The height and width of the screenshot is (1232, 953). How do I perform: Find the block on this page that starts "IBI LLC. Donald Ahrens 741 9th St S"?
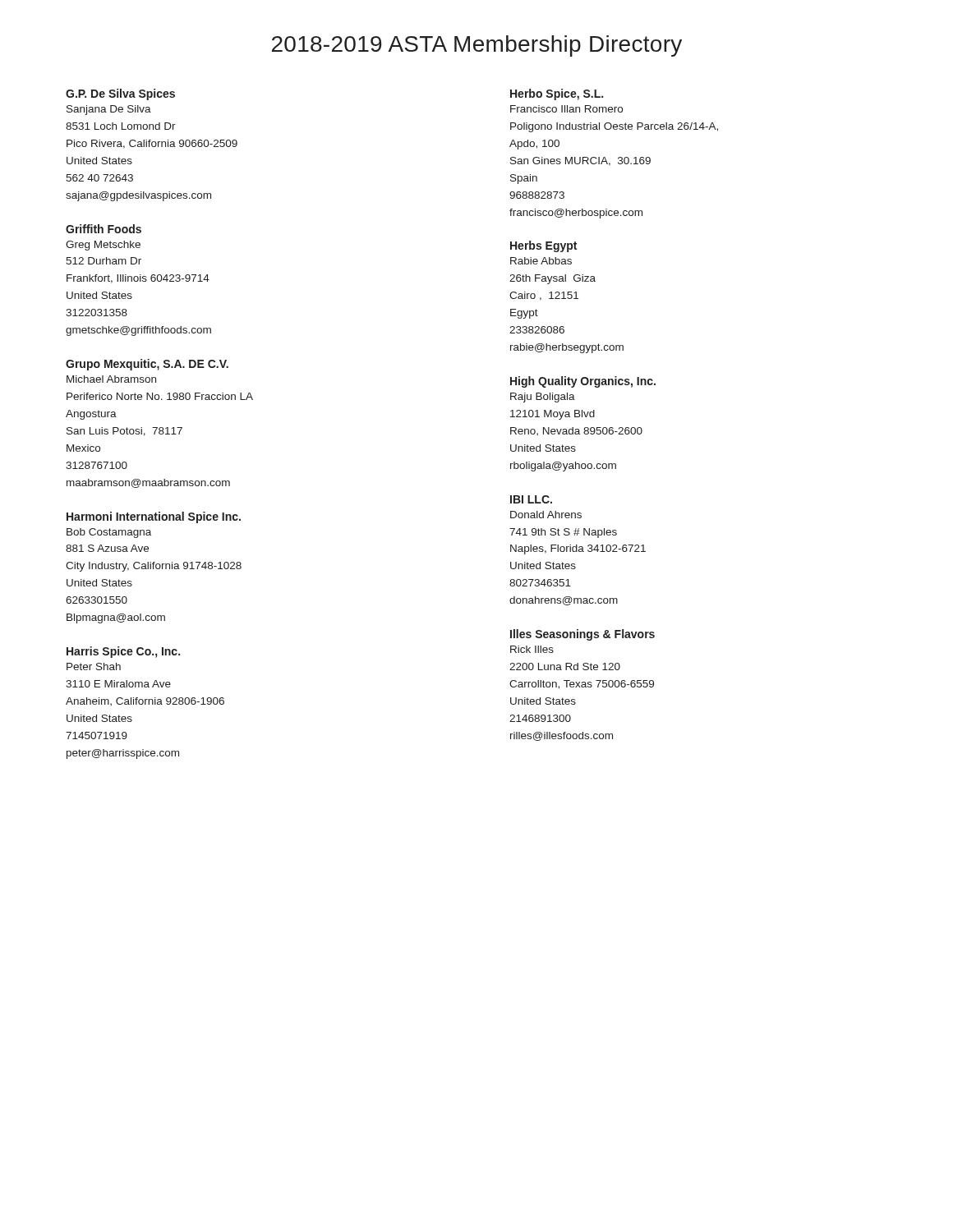point(531,499)
